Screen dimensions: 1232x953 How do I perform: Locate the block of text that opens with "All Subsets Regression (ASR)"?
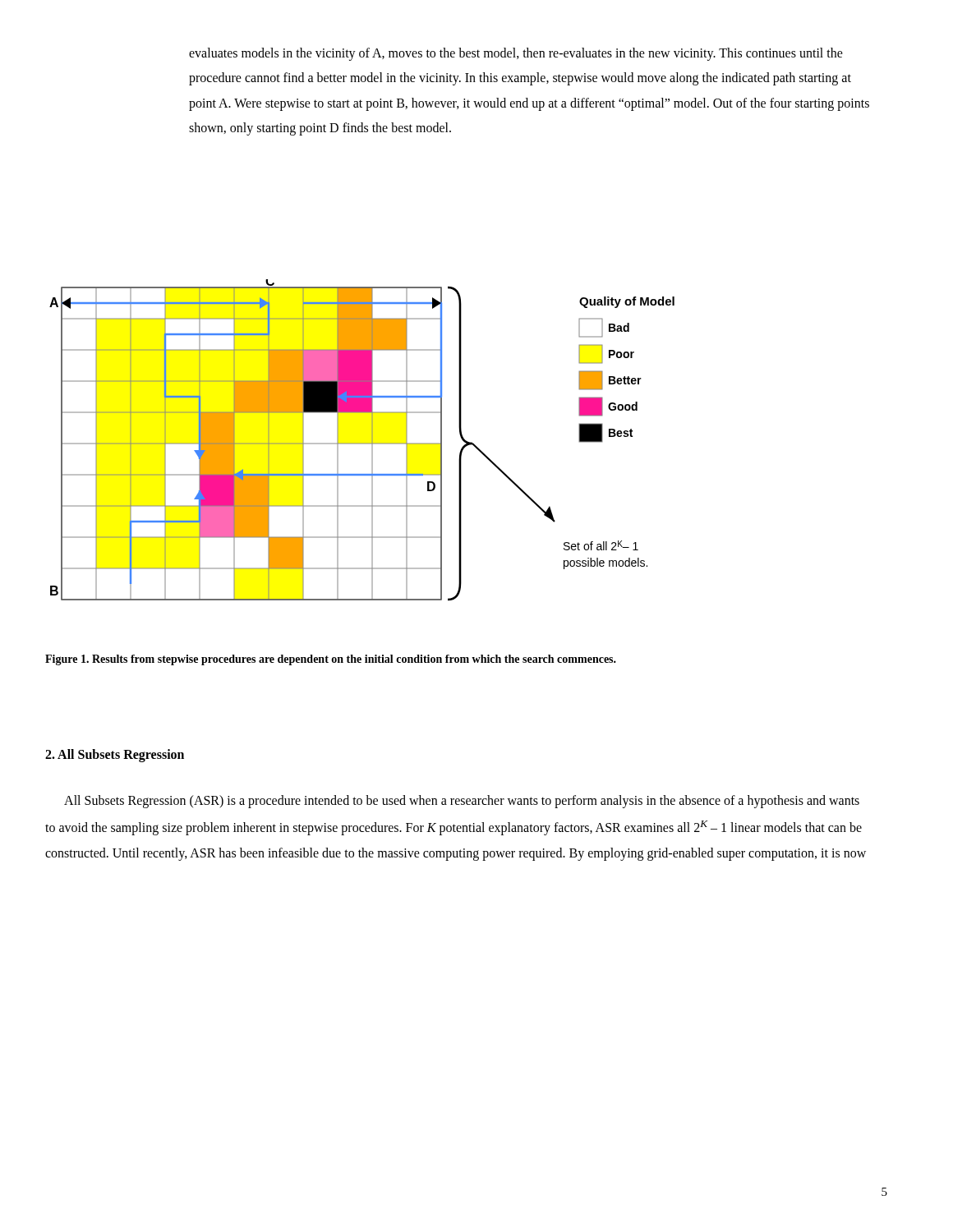tap(456, 827)
